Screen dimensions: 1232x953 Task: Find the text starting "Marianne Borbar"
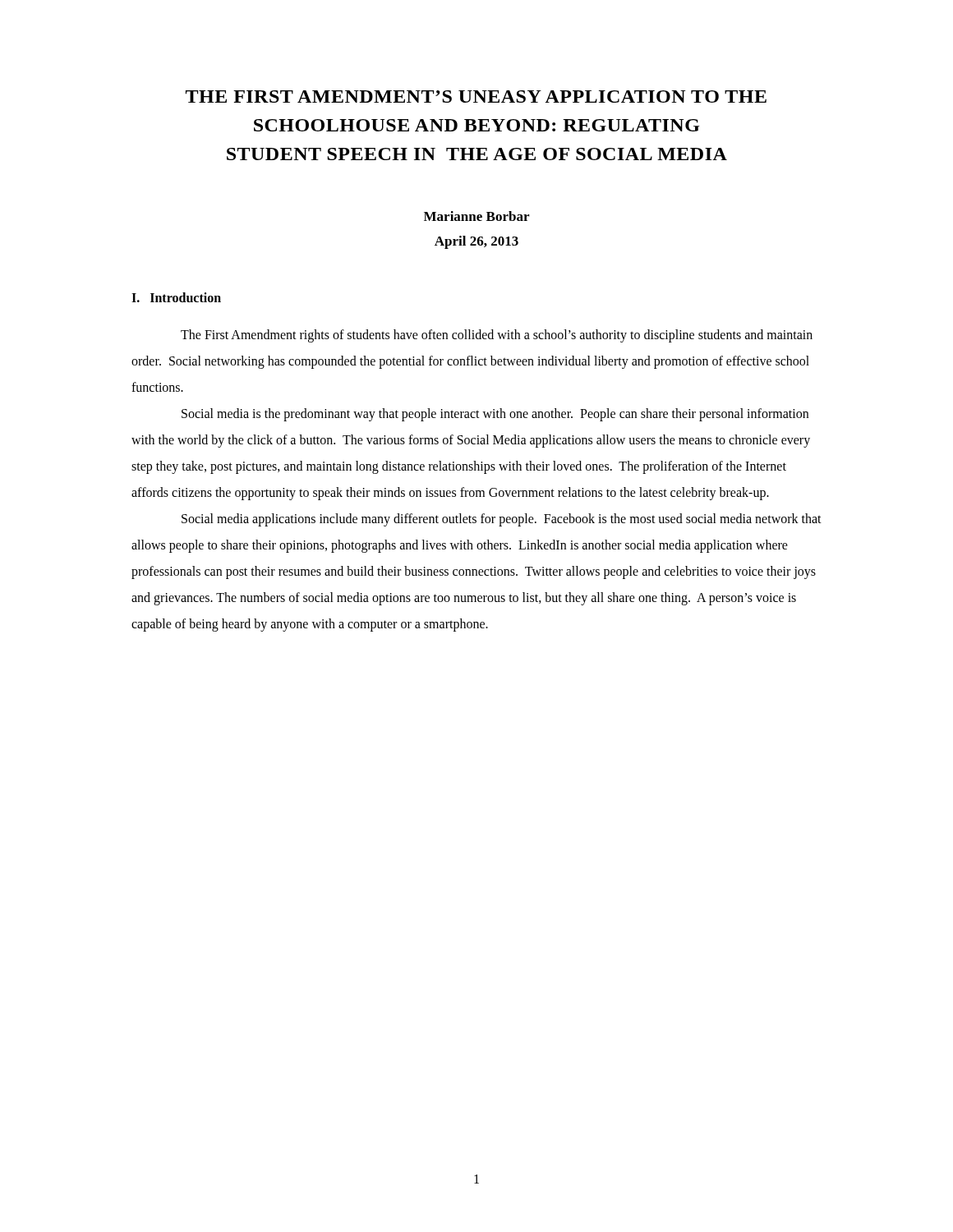[476, 217]
